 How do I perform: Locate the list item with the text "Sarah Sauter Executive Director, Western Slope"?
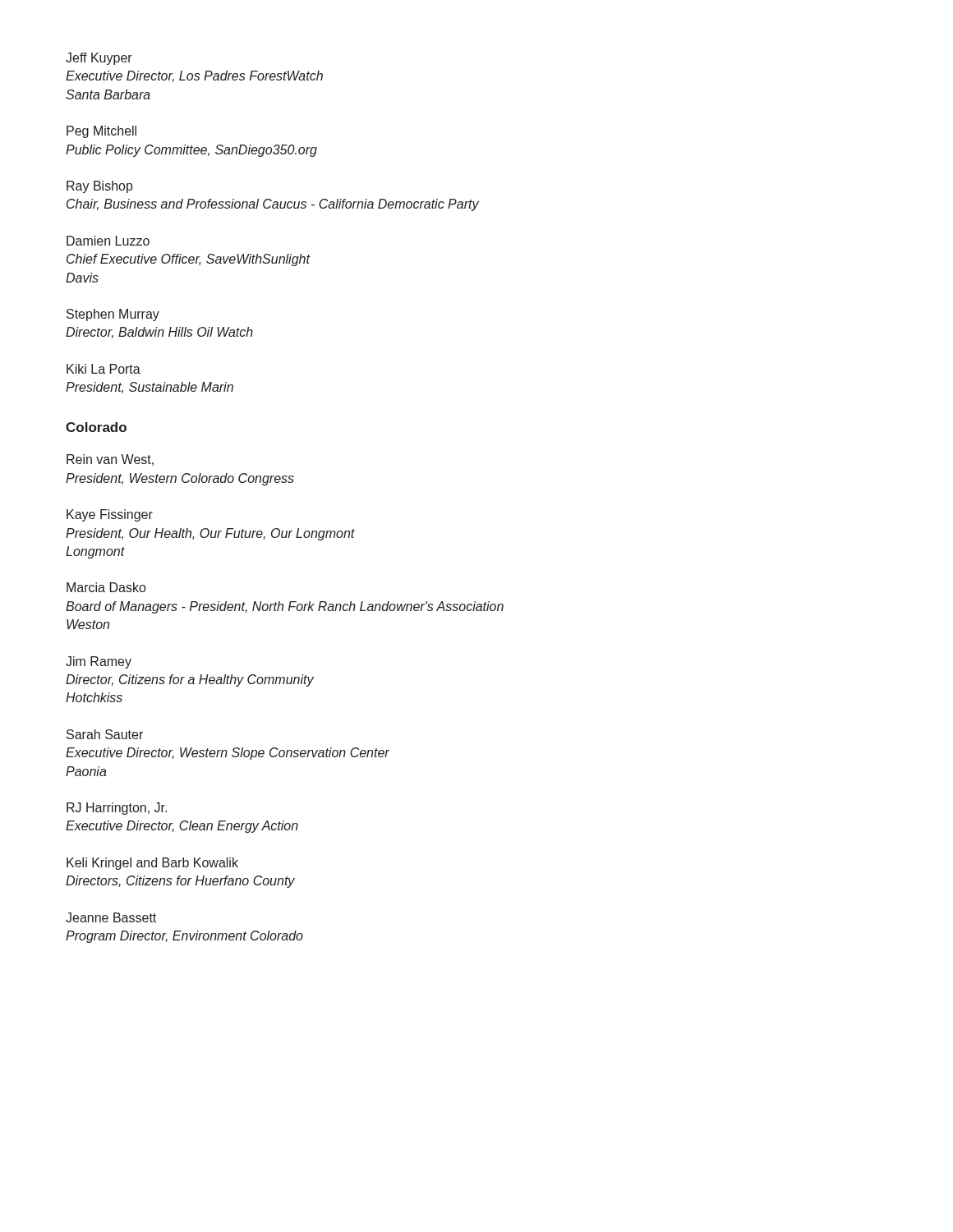pyautogui.click(x=105, y=734)
